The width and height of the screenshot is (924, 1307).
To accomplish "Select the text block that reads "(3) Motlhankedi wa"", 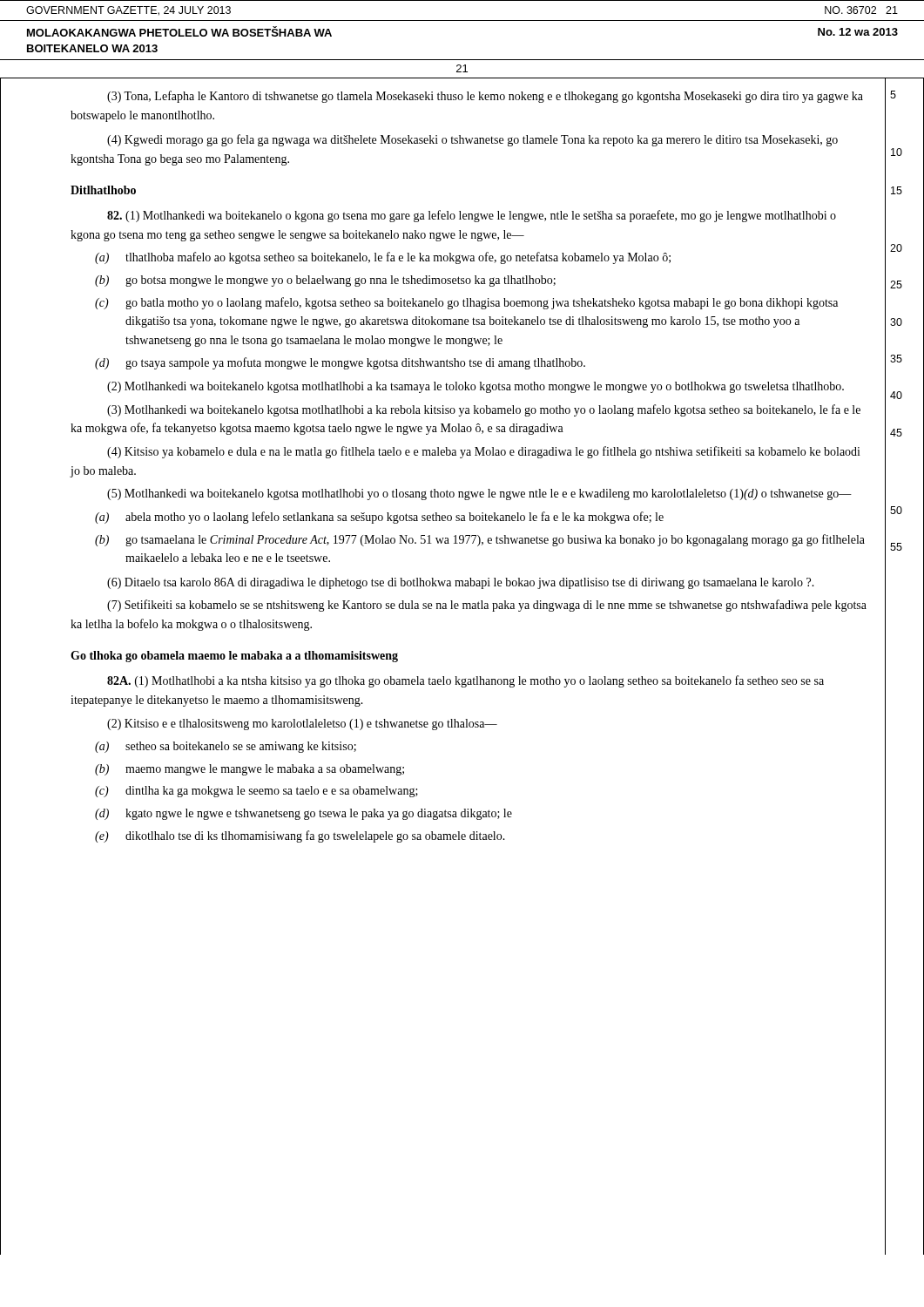I will pos(466,419).
